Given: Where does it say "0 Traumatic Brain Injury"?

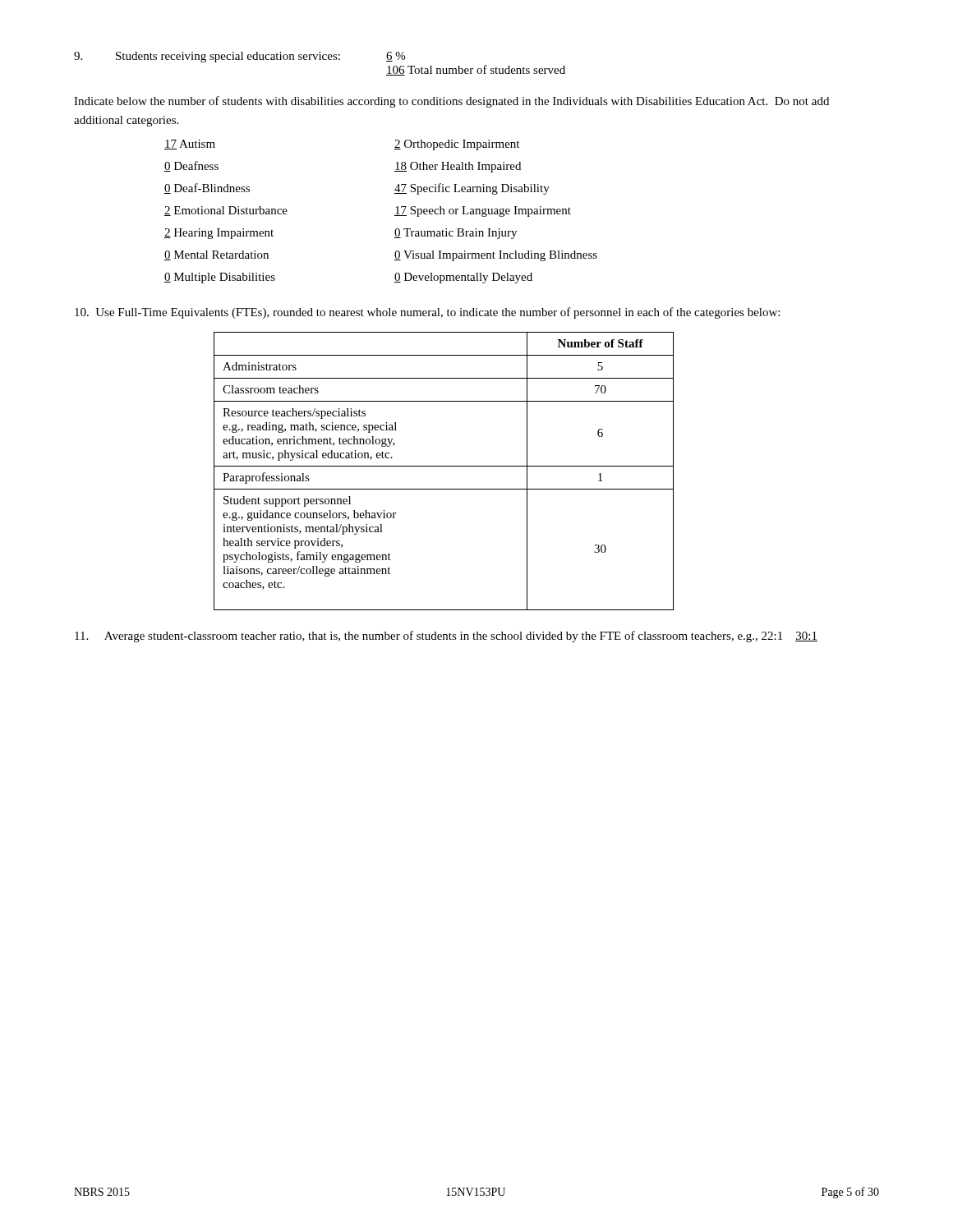Looking at the screenshot, I should [456, 232].
